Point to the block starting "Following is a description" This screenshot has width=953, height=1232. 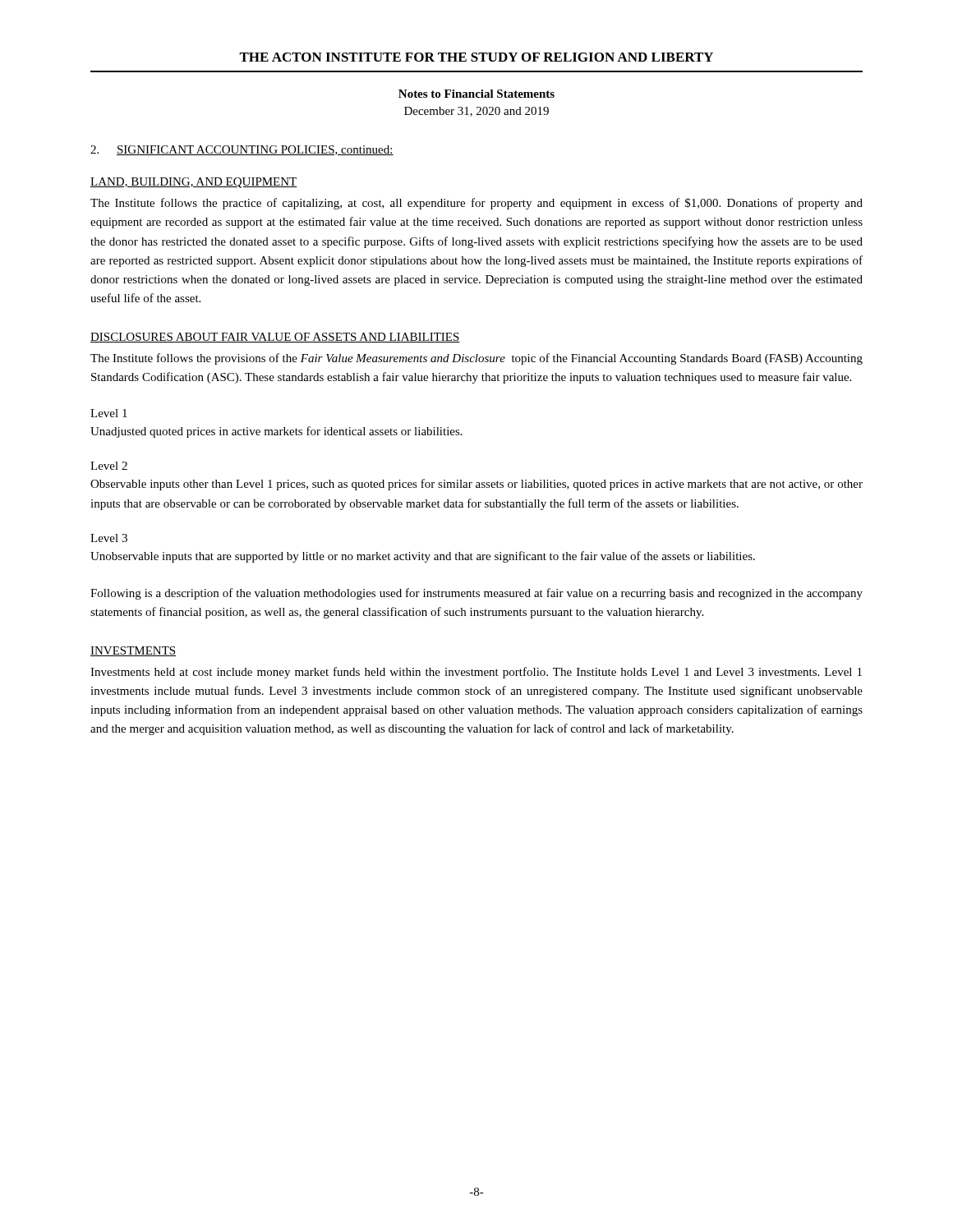pyautogui.click(x=476, y=603)
